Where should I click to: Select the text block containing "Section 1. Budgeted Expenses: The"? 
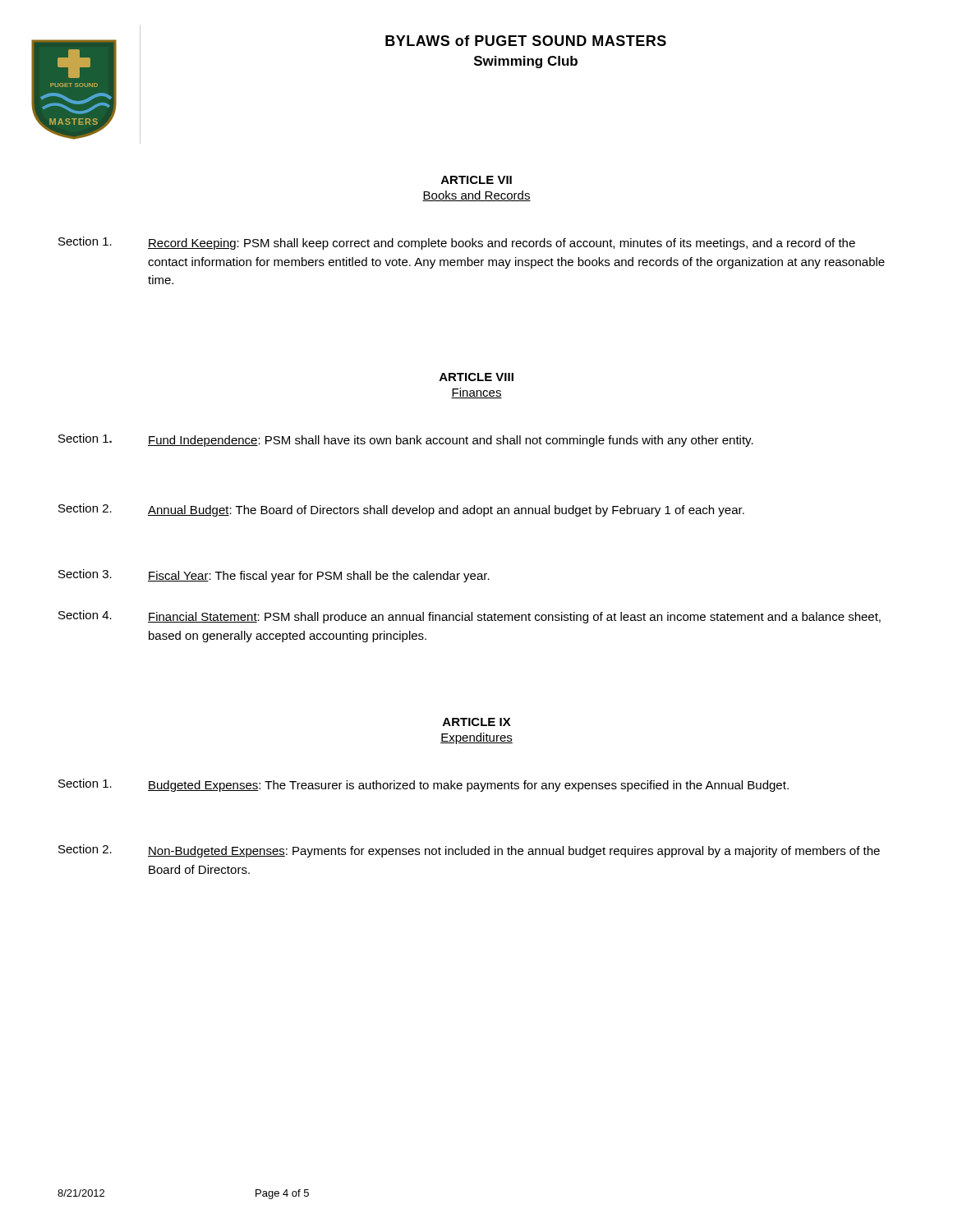(x=476, y=785)
